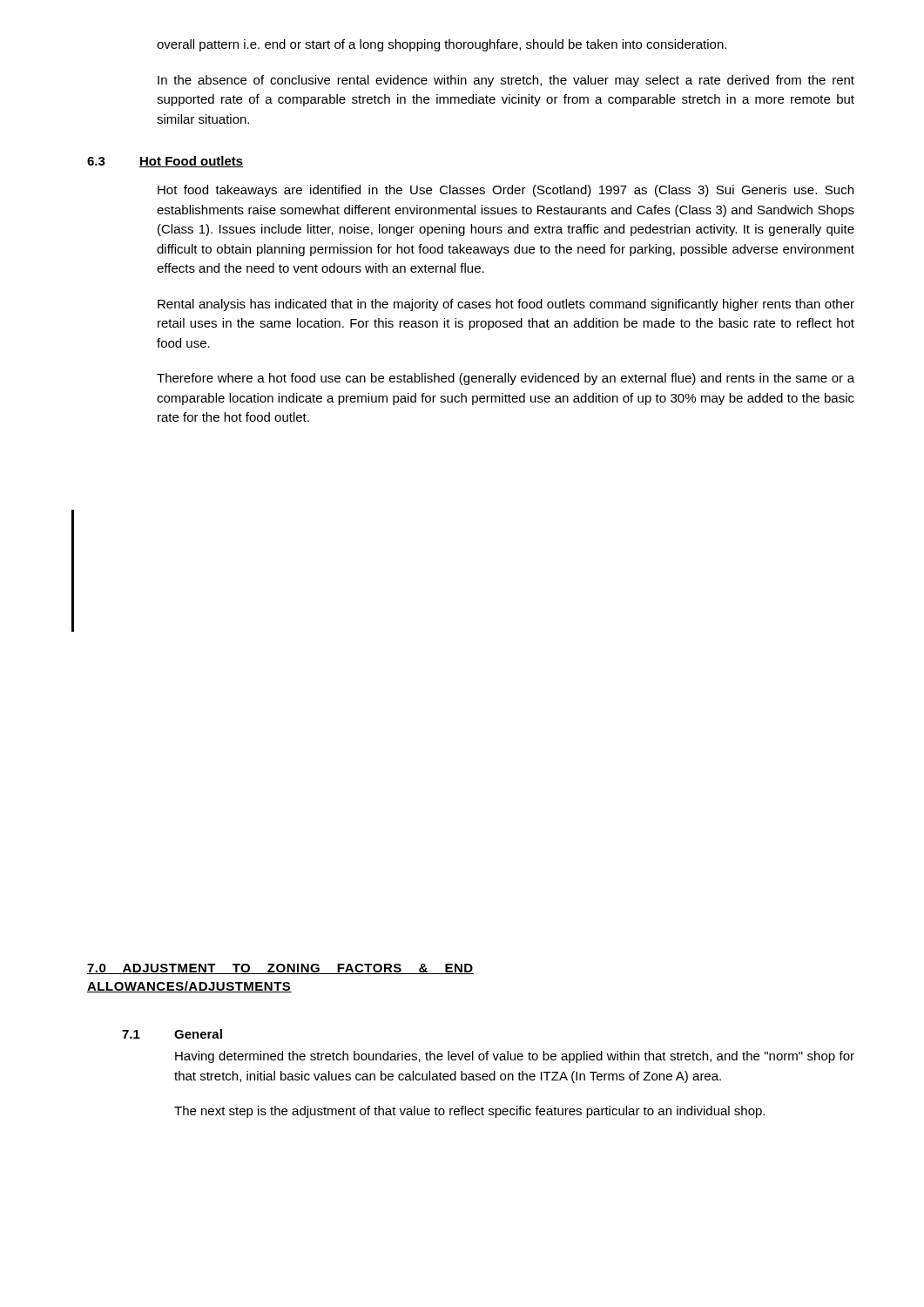
Task: Where is the passage that starts "Hot food takeaways are identified"?
Action: point(506,229)
